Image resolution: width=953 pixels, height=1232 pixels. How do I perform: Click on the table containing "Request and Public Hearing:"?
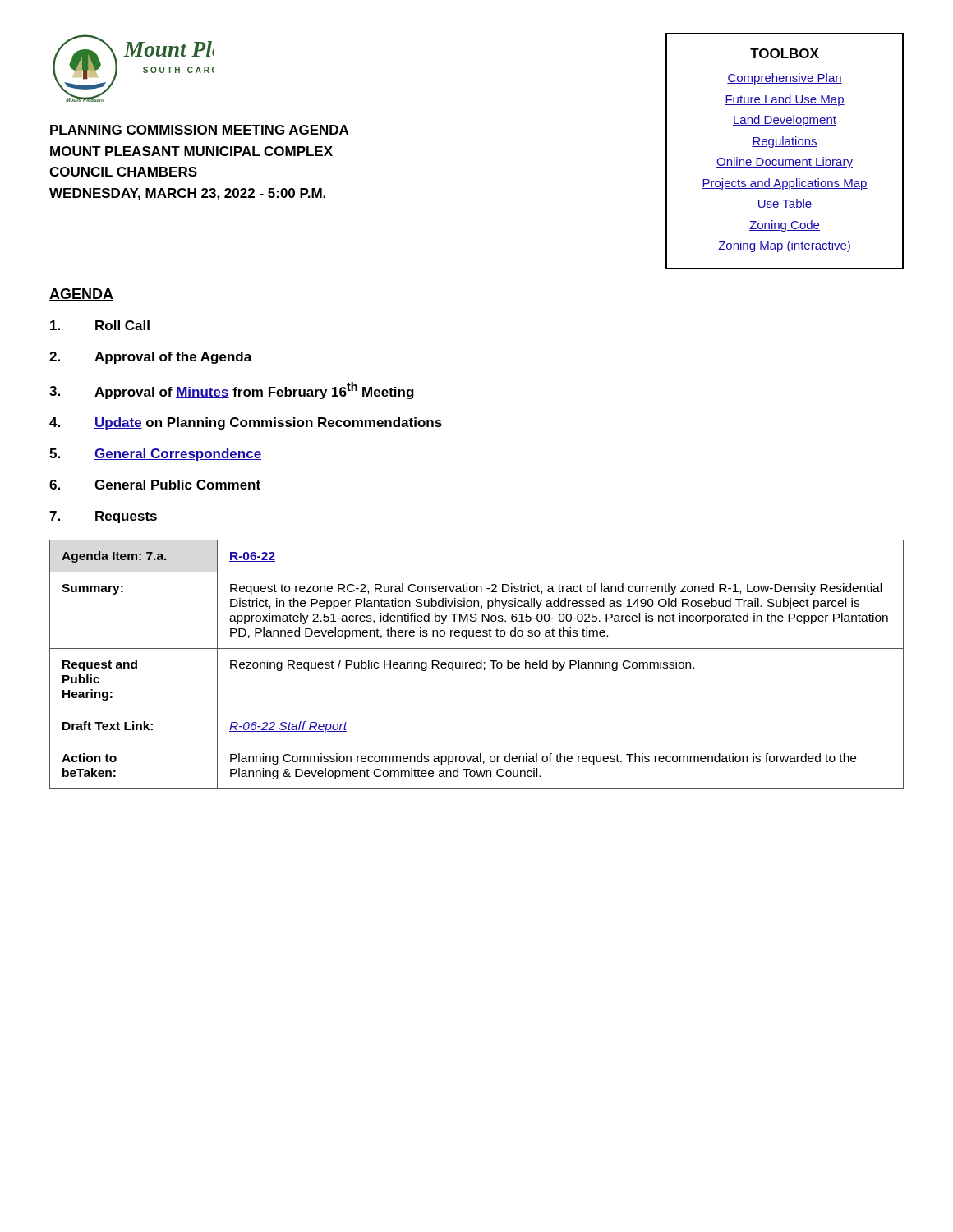[x=476, y=665]
